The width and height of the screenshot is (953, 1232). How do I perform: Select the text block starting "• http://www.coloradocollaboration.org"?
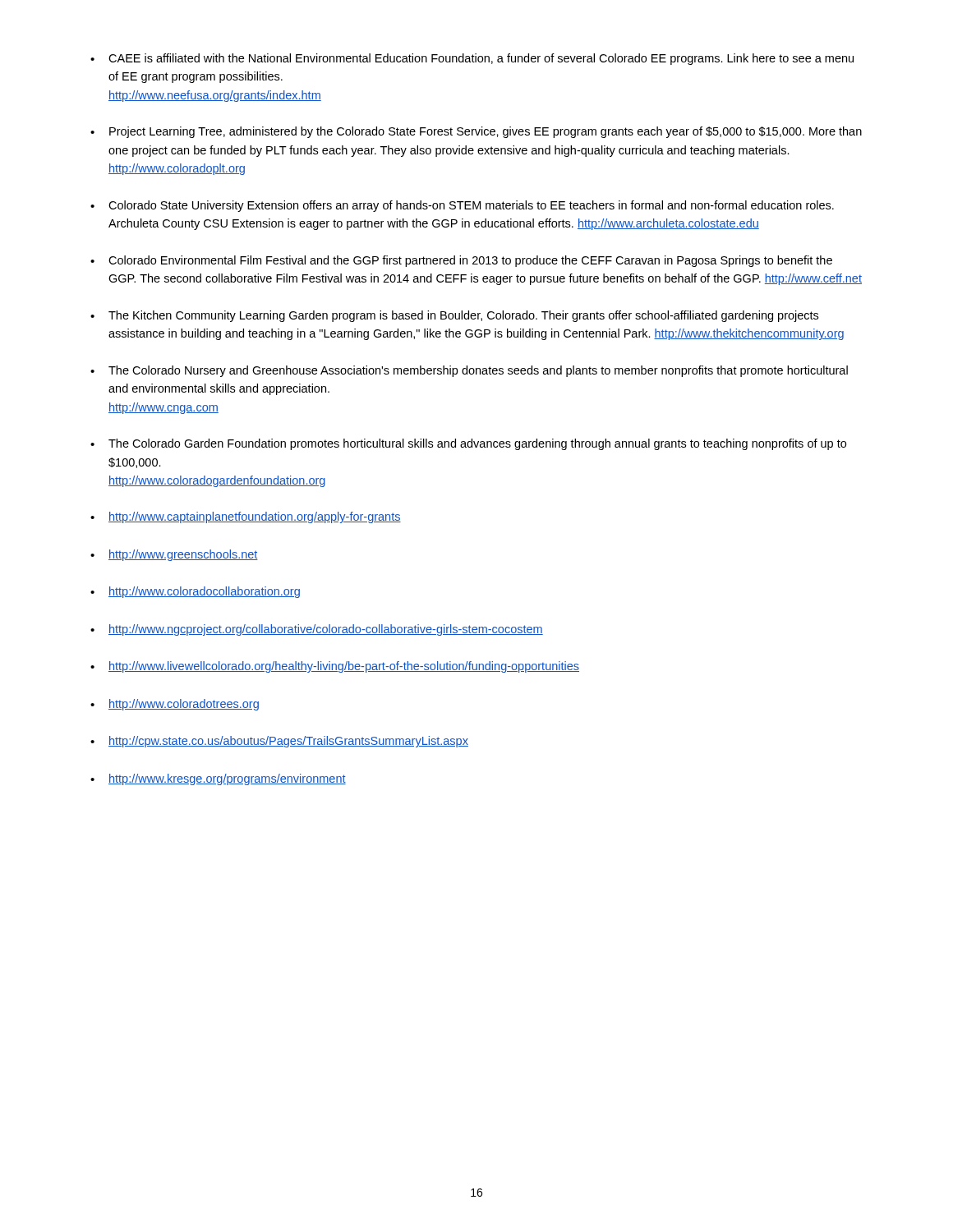(195, 592)
